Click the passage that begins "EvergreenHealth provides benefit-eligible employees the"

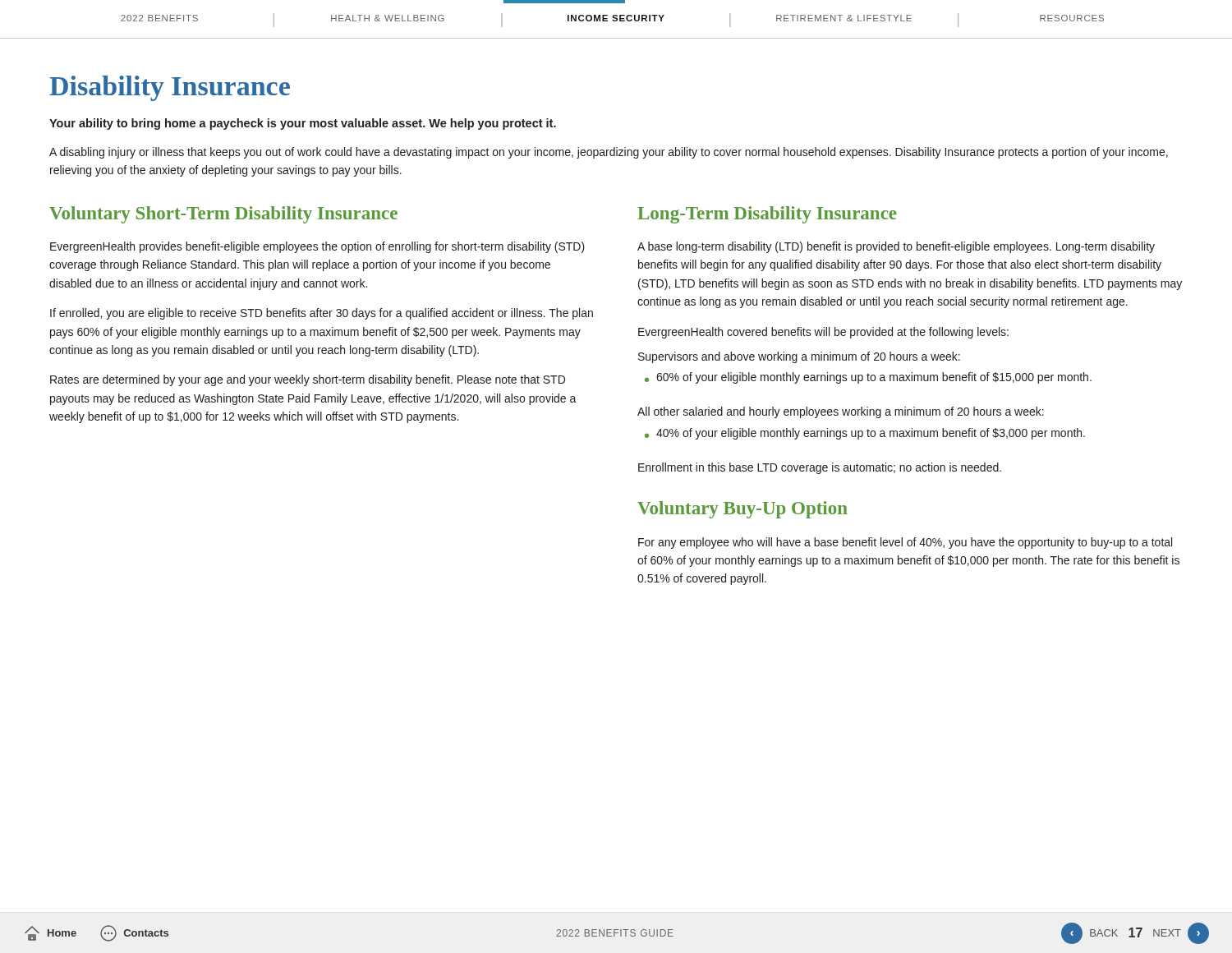[x=317, y=265]
